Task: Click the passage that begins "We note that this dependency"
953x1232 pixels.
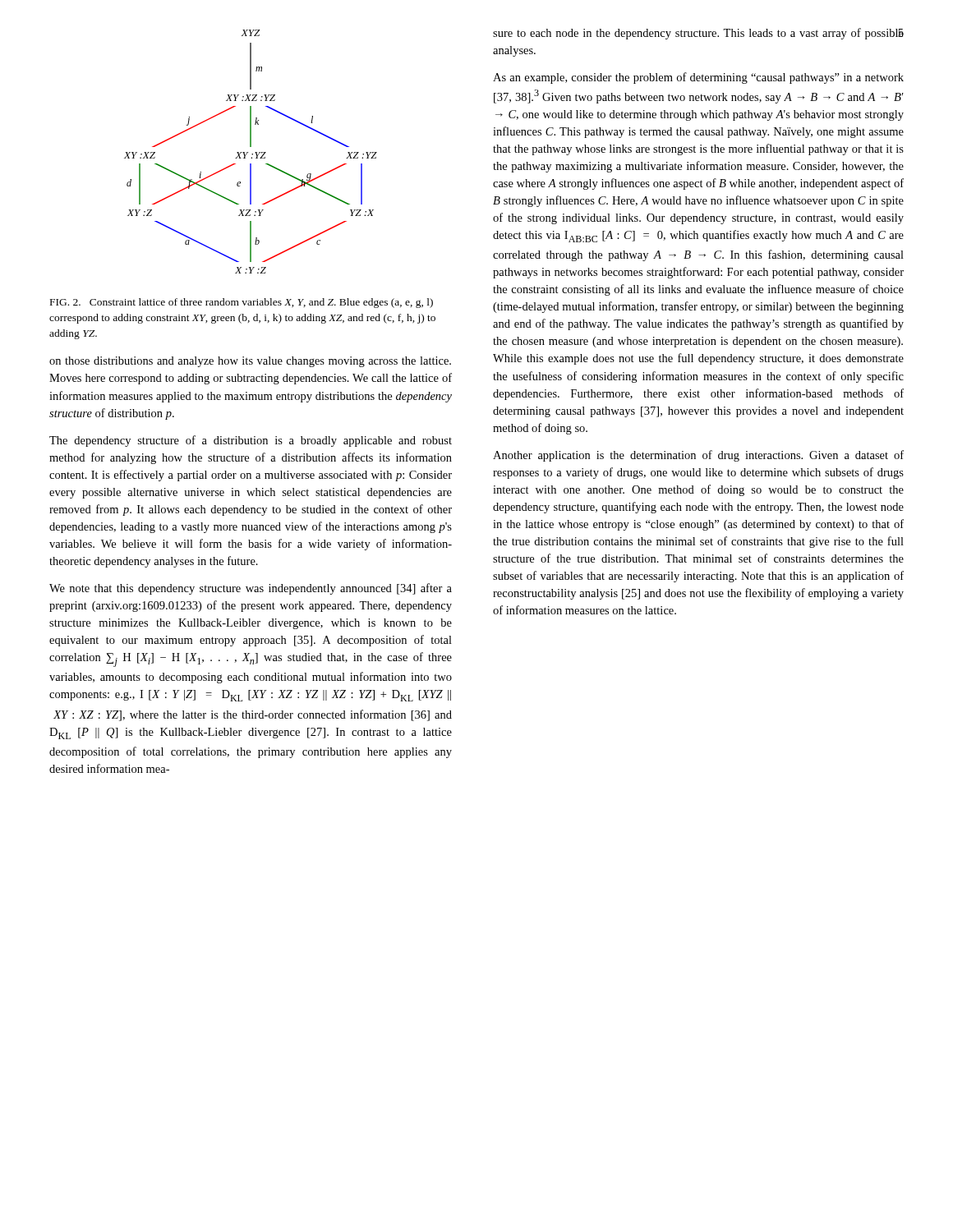Action: click(251, 678)
